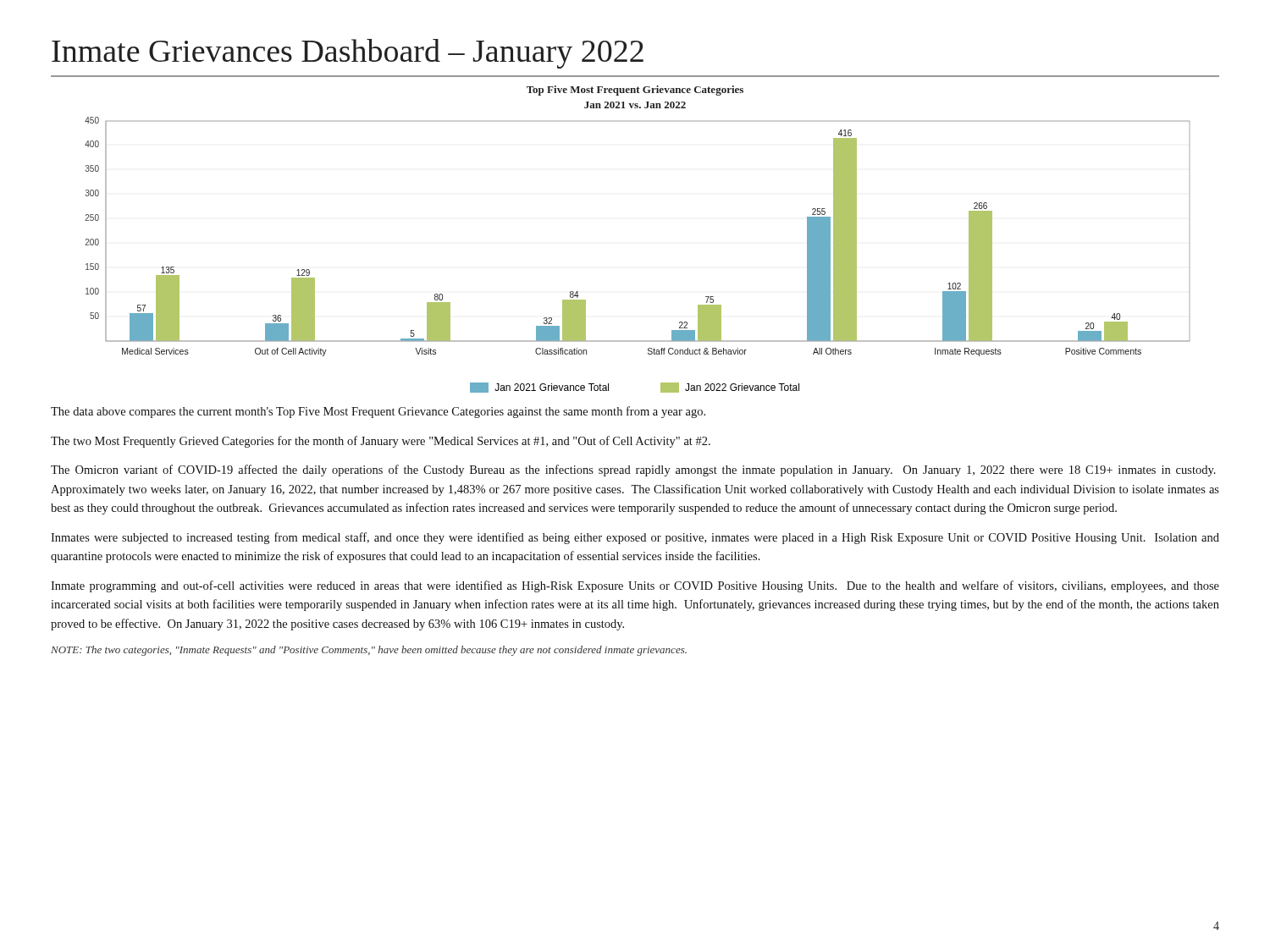This screenshot has height=952, width=1270.
Task: Where is the passage that starts "Inmates were subjected to increased testing from"?
Action: coord(635,547)
